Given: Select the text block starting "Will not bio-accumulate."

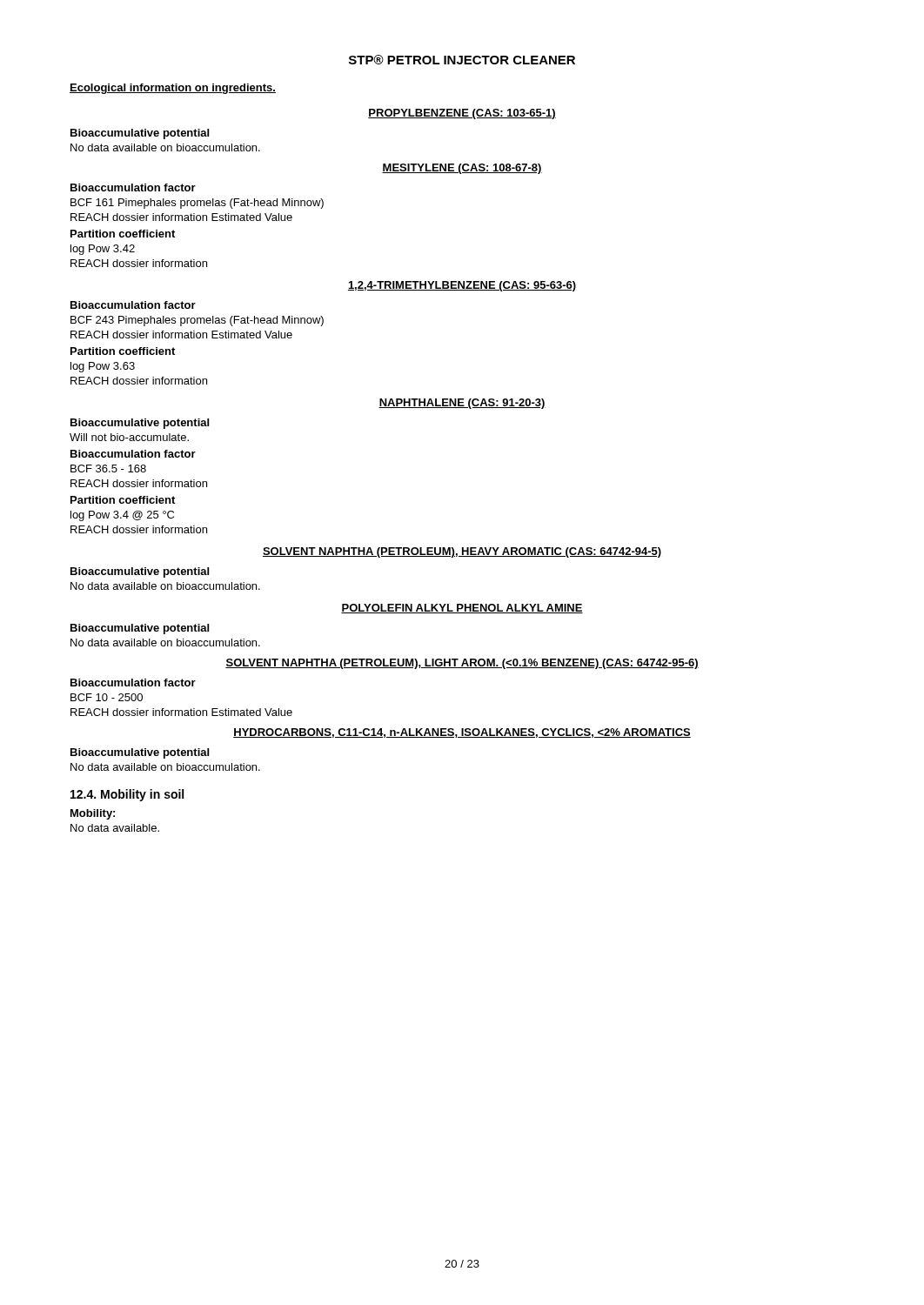Looking at the screenshot, I should pos(130,437).
